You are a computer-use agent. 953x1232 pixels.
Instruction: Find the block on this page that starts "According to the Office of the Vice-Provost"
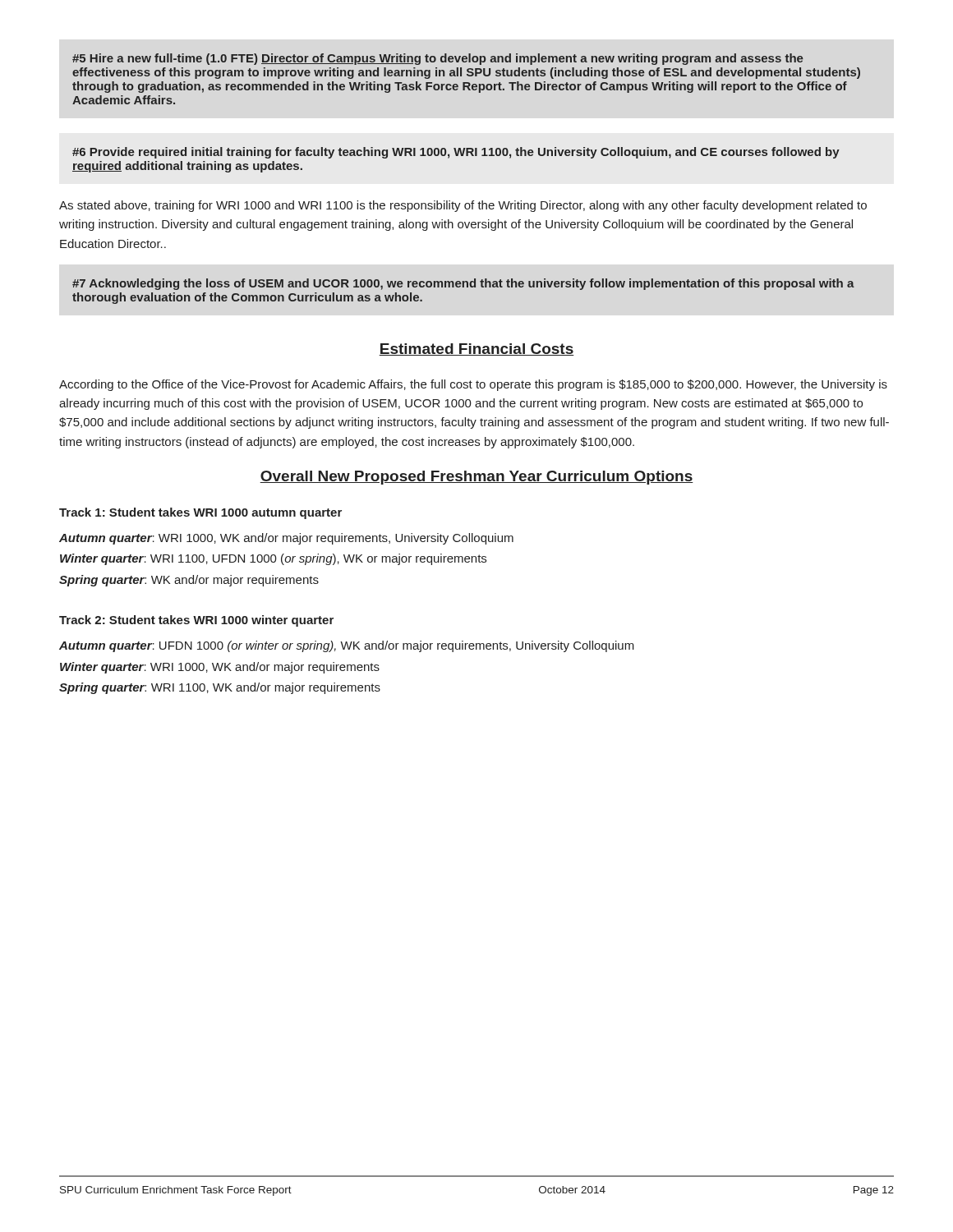coord(474,412)
